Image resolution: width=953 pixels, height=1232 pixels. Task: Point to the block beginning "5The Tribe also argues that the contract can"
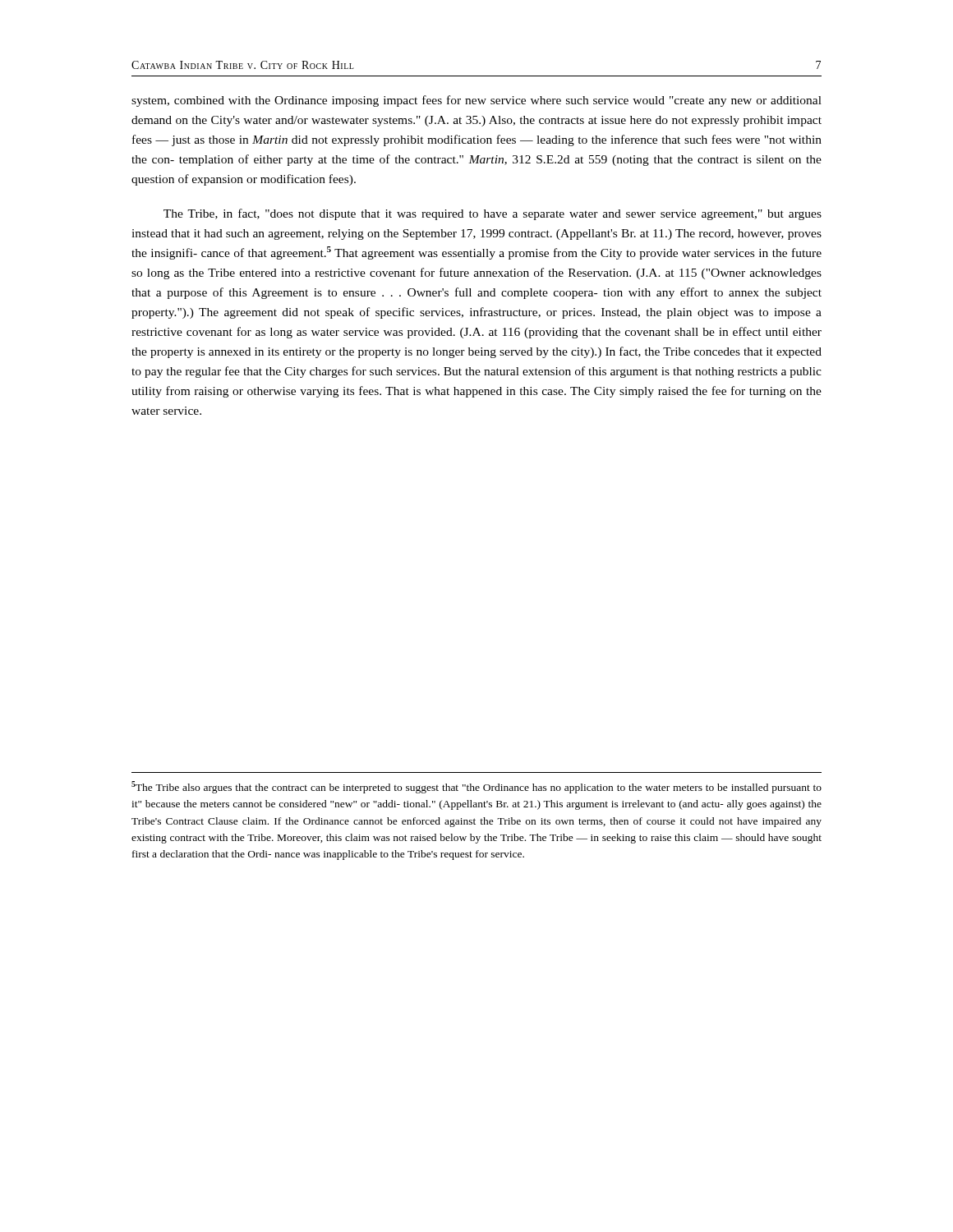(476, 820)
